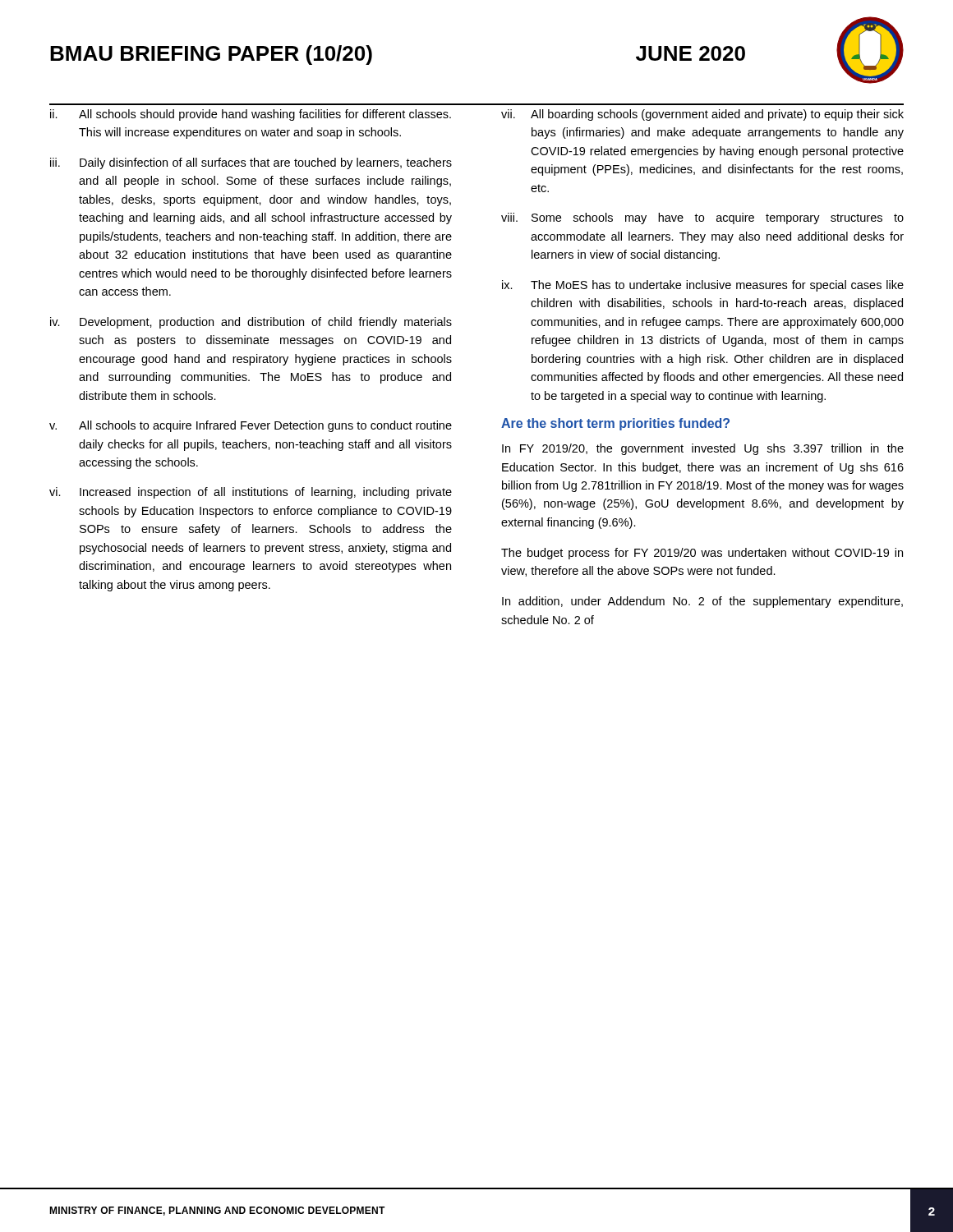Click the passage that begins "ii. All schools should provide"
This screenshot has height=1232, width=953.
tap(251, 124)
